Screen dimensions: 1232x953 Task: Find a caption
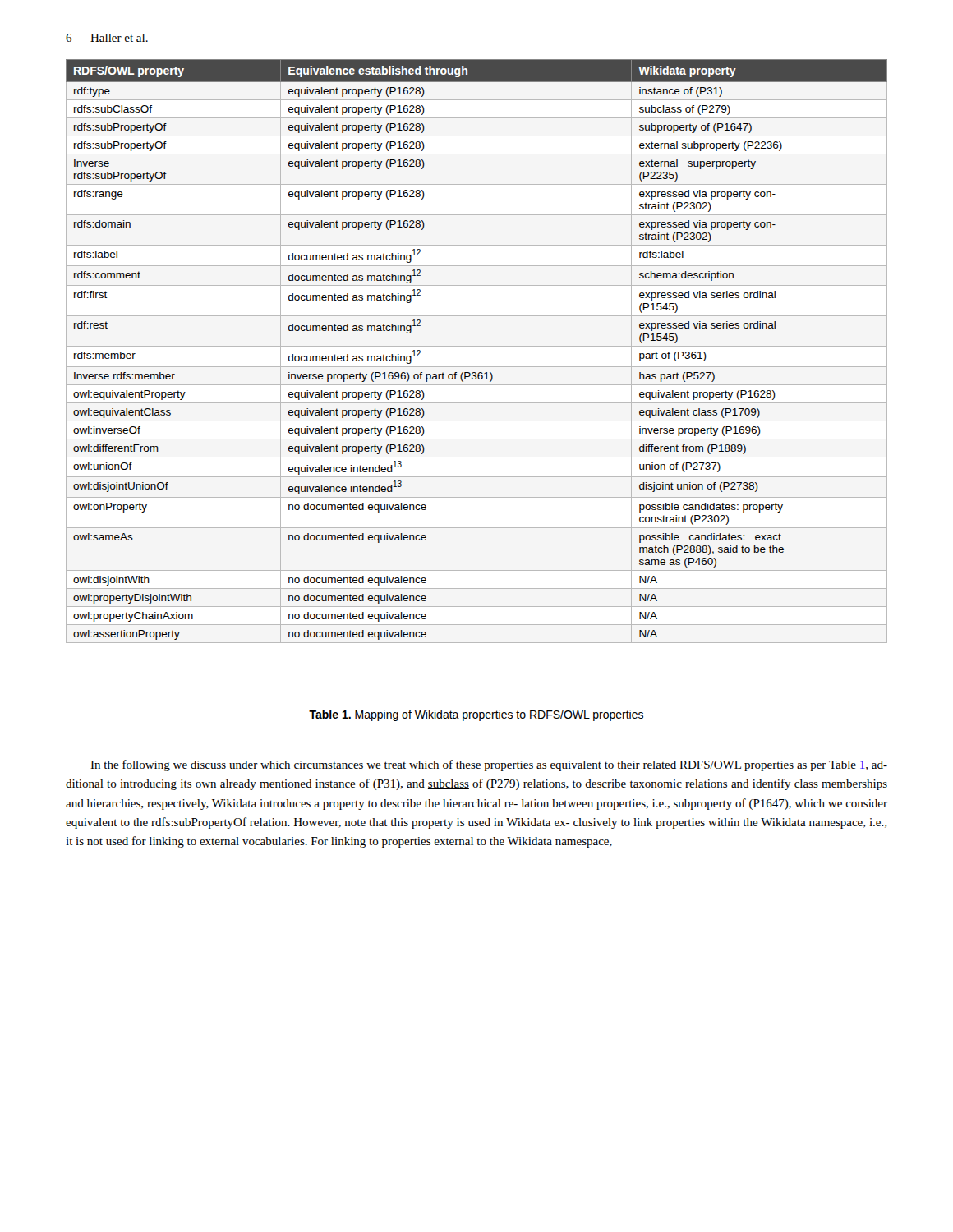pos(476,715)
